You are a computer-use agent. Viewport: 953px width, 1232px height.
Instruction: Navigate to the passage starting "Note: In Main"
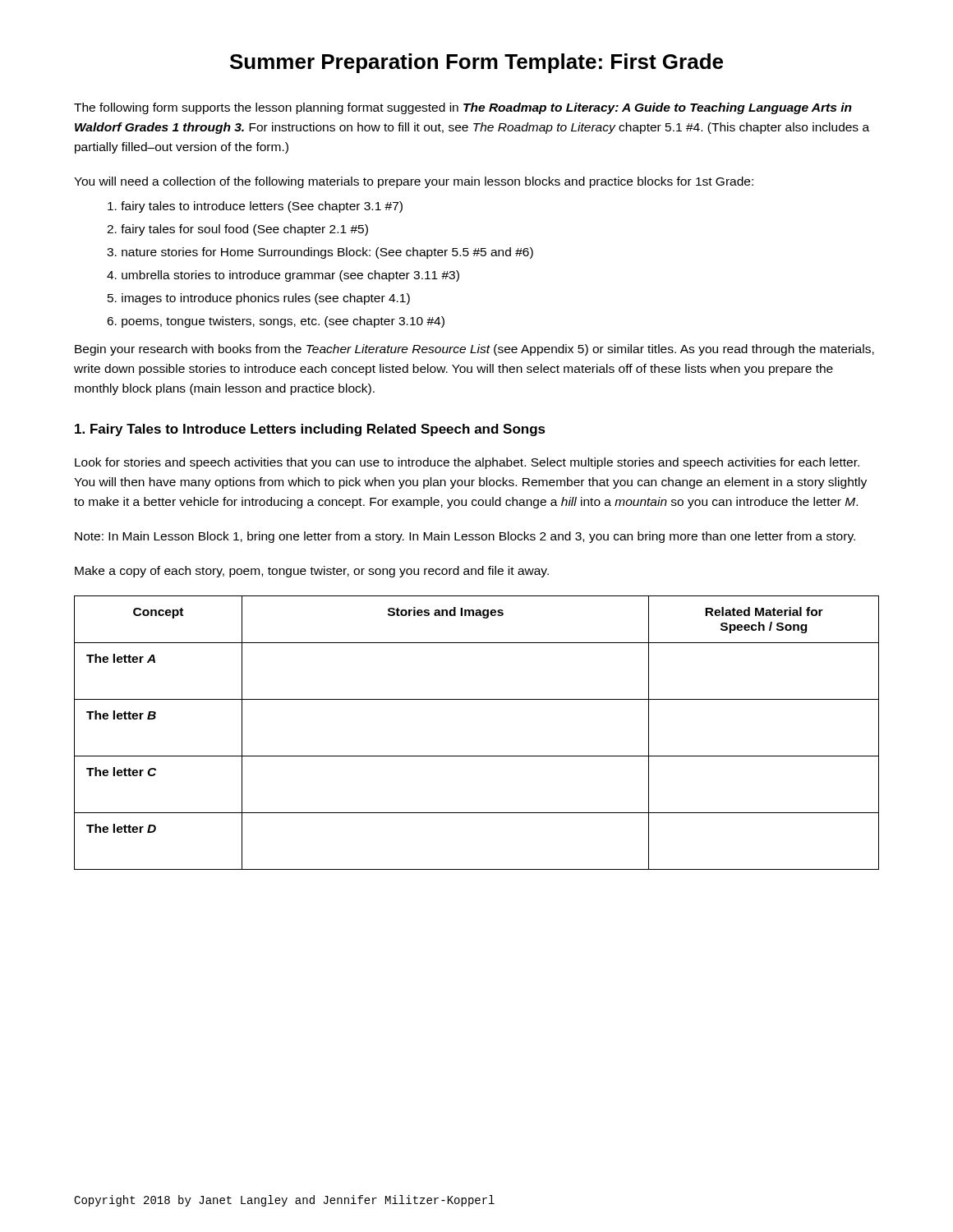(465, 536)
